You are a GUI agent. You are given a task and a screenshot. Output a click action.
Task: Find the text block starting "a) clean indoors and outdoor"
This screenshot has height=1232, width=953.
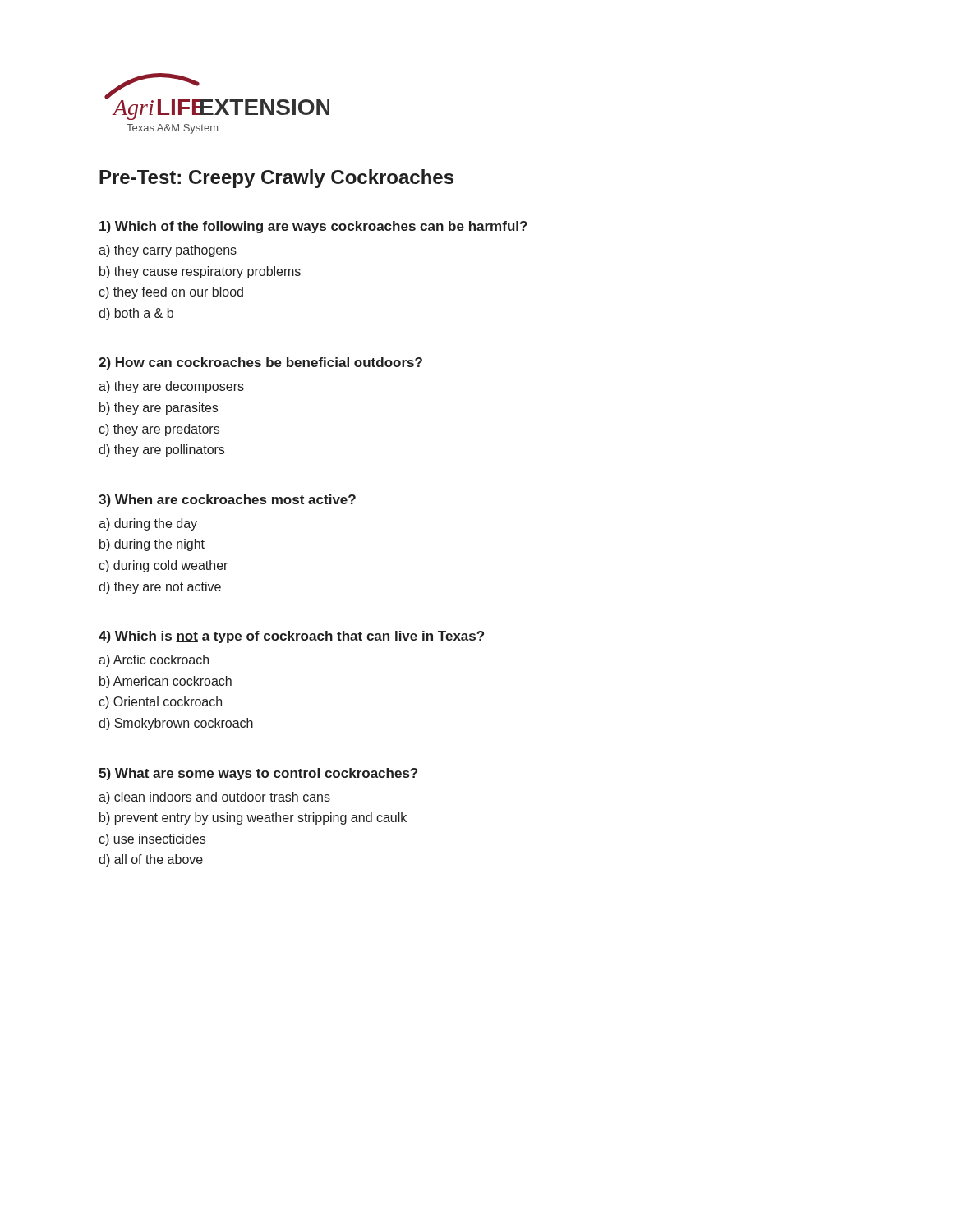pyautogui.click(x=214, y=797)
